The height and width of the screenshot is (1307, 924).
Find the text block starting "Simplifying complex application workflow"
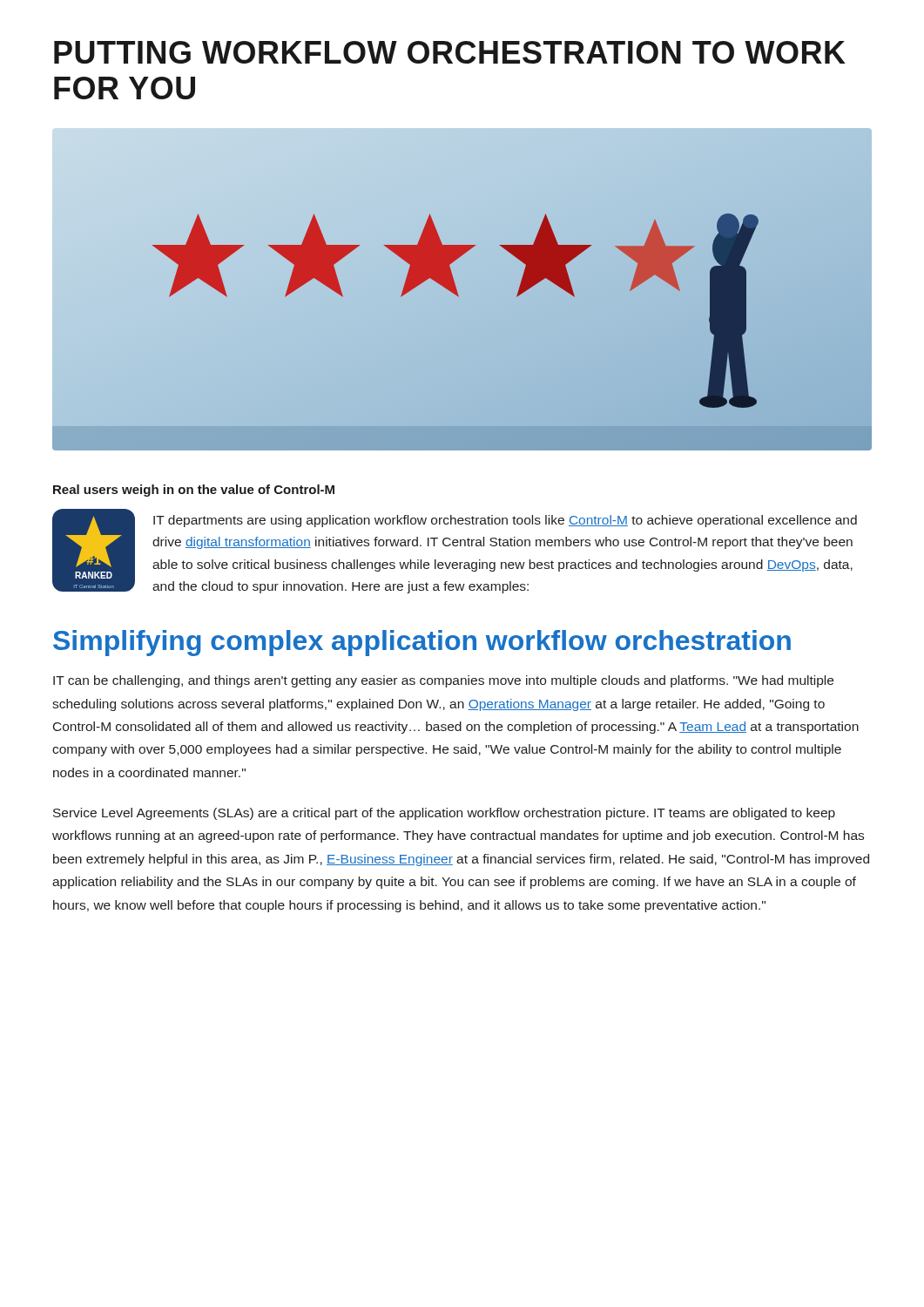click(x=462, y=641)
